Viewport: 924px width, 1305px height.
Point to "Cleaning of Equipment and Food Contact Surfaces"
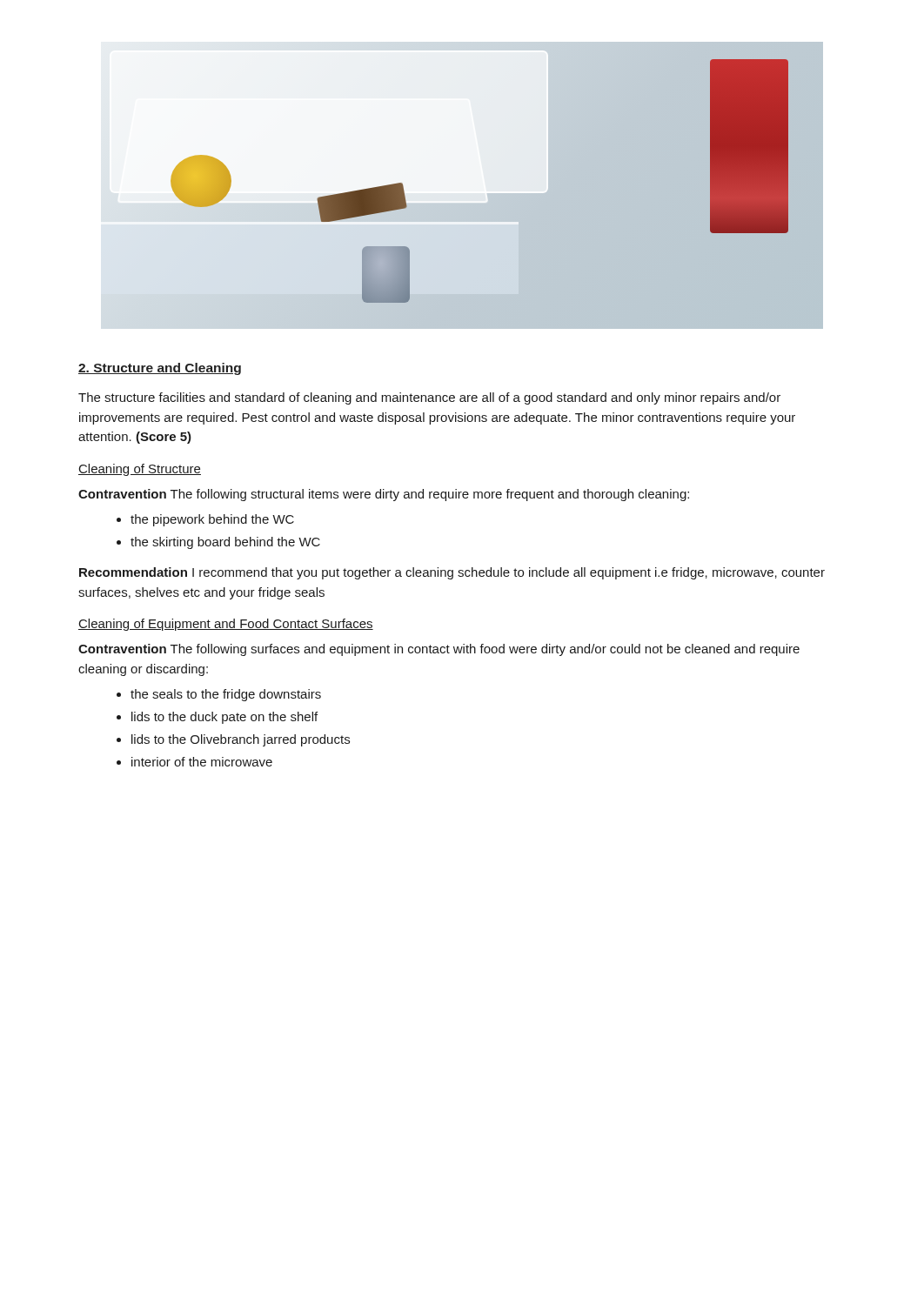(226, 623)
